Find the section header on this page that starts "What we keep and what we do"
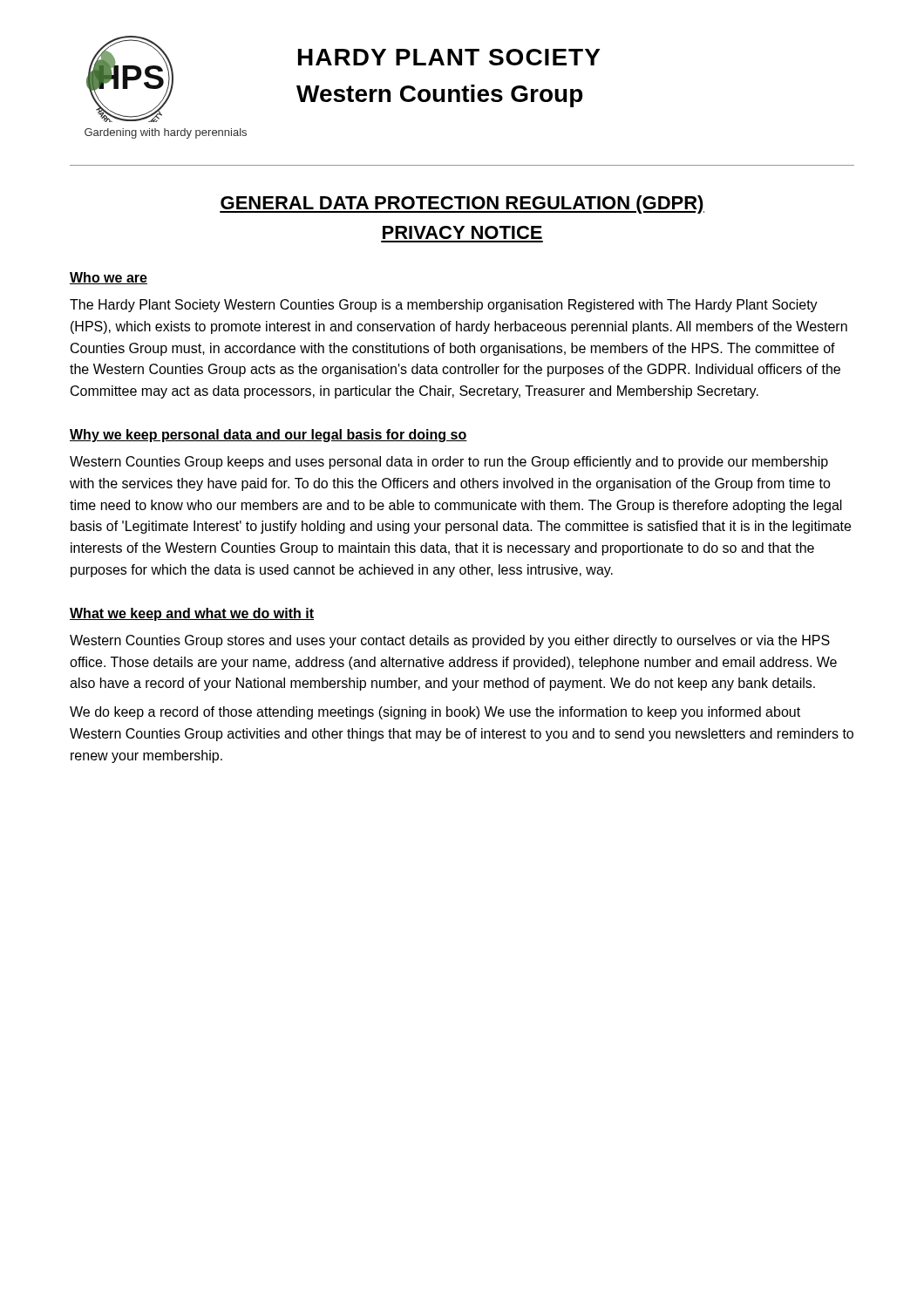The height and width of the screenshot is (1308, 924). 192,613
